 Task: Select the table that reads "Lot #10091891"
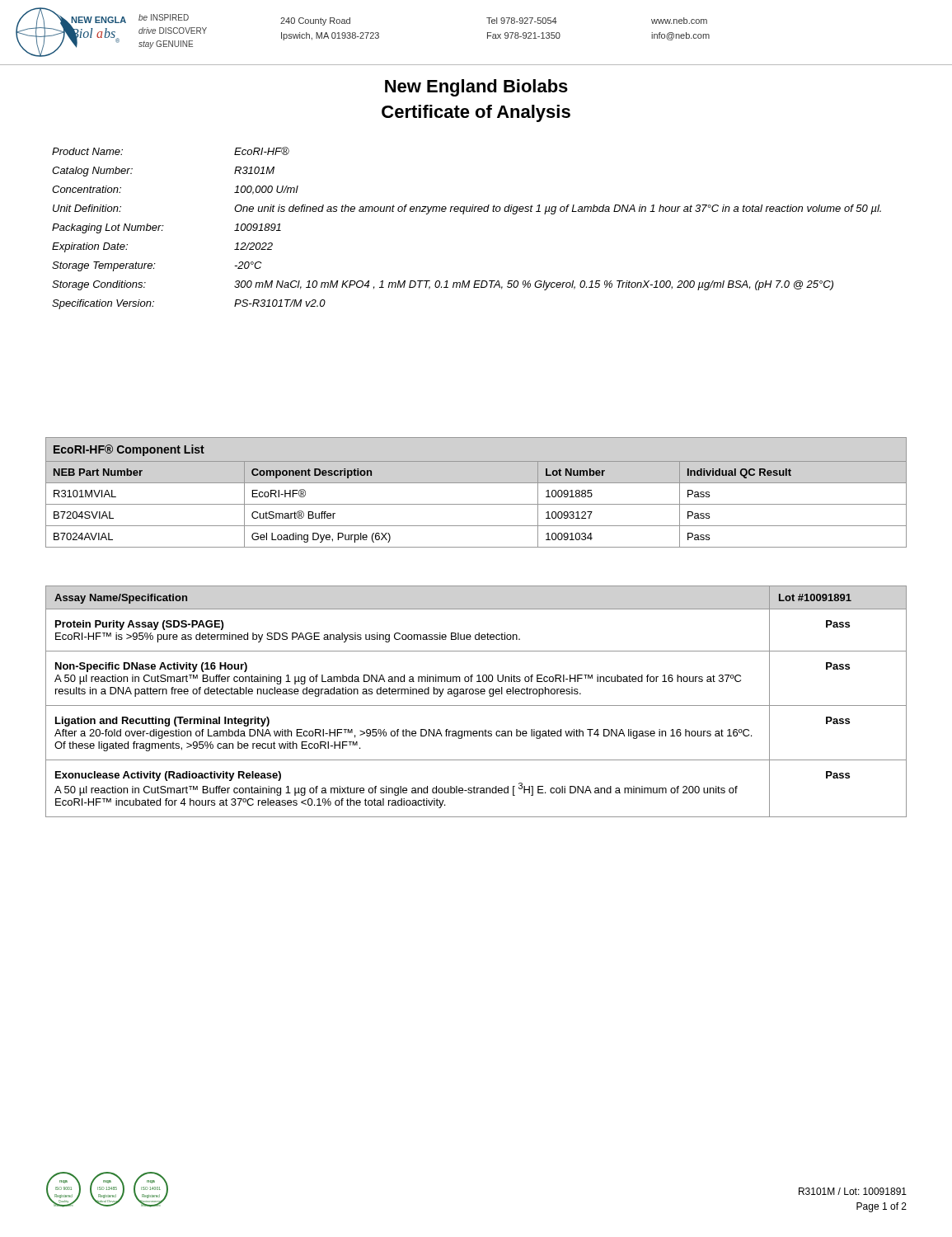pyautogui.click(x=476, y=702)
